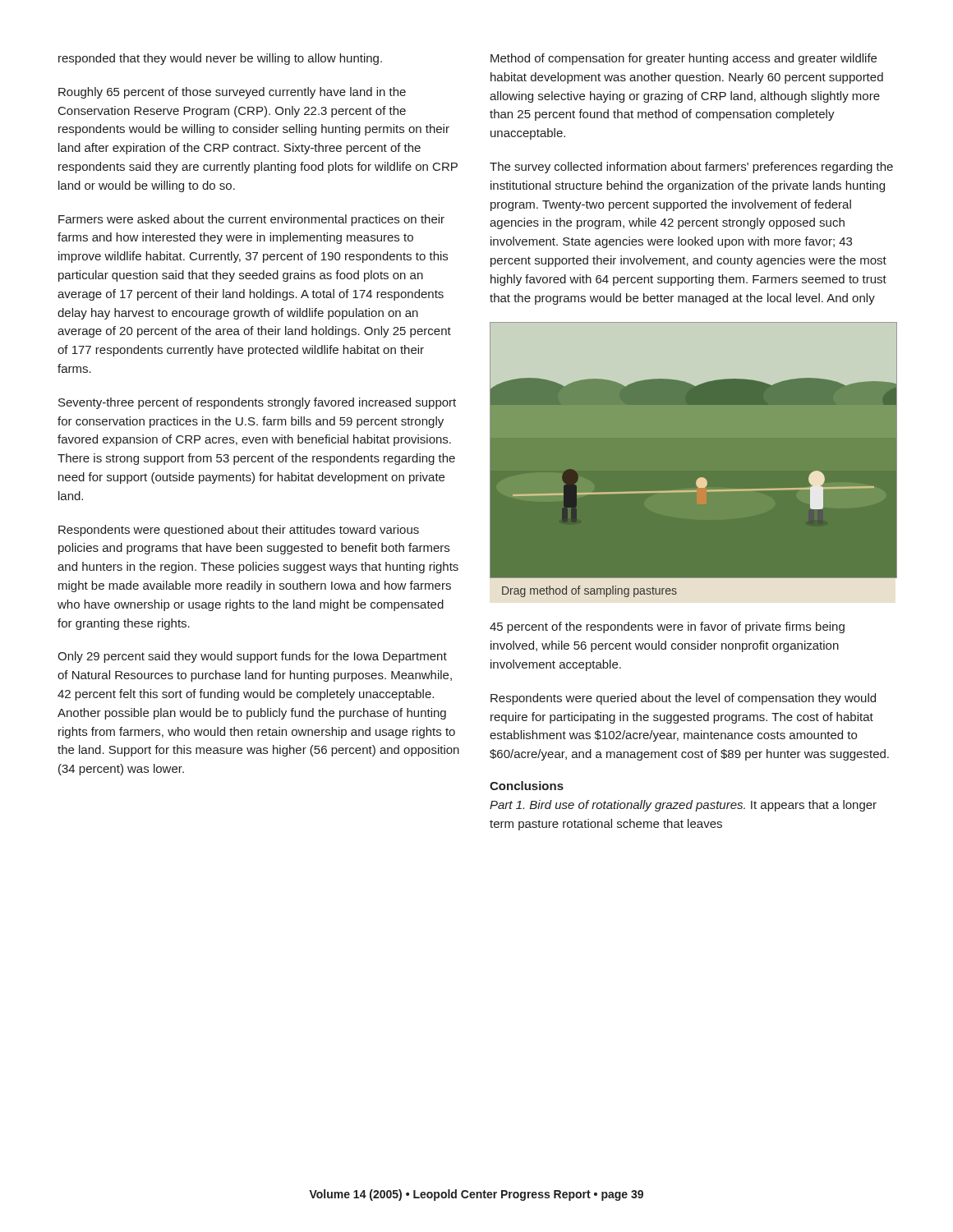953x1232 pixels.
Task: Locate the element starting "Method of compensation for greater"
Action: 687,95
